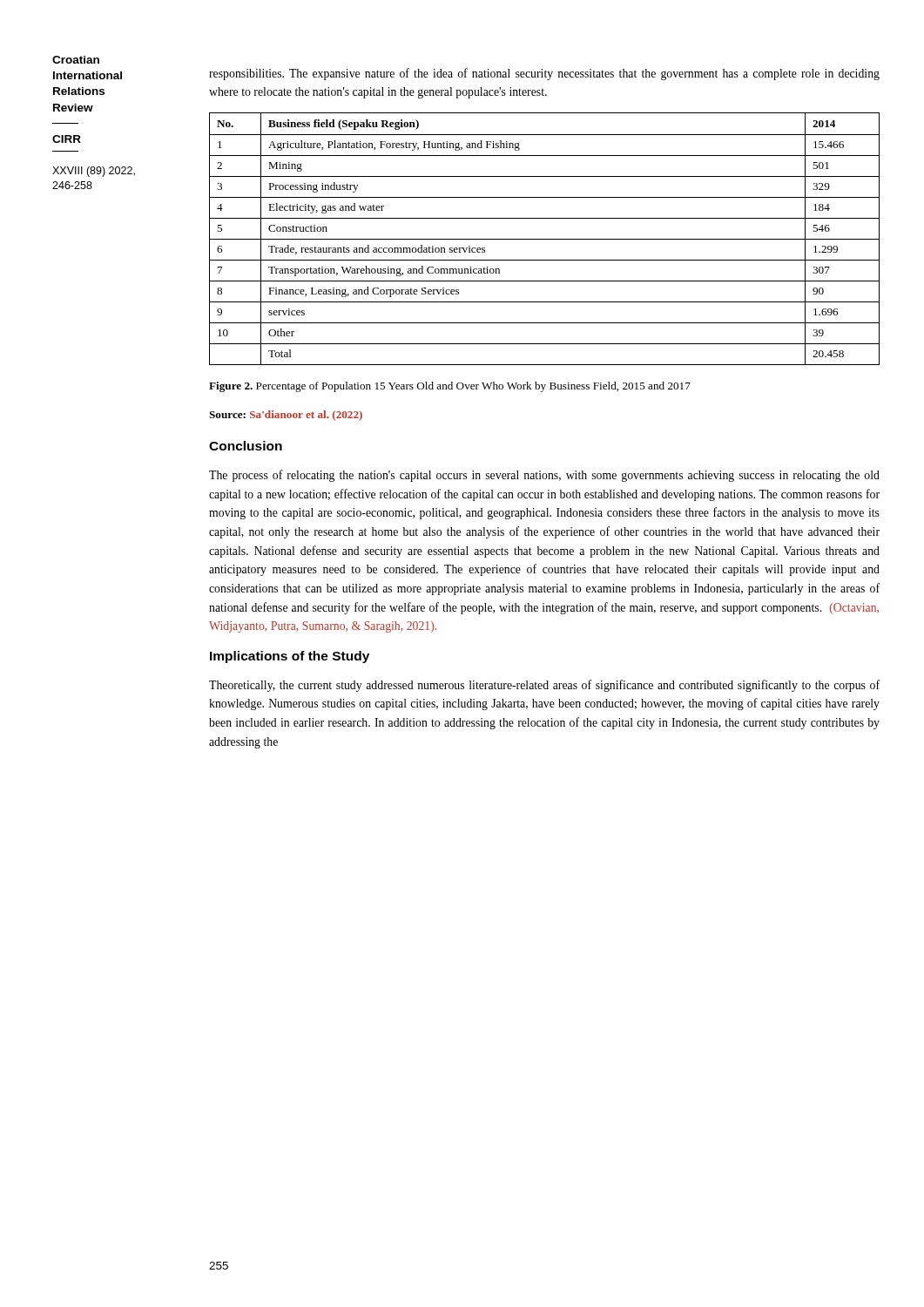Locate the block of text that opens with "responsibilities. The expansive nature of the idea"
924x1307 pixels.
544,83
